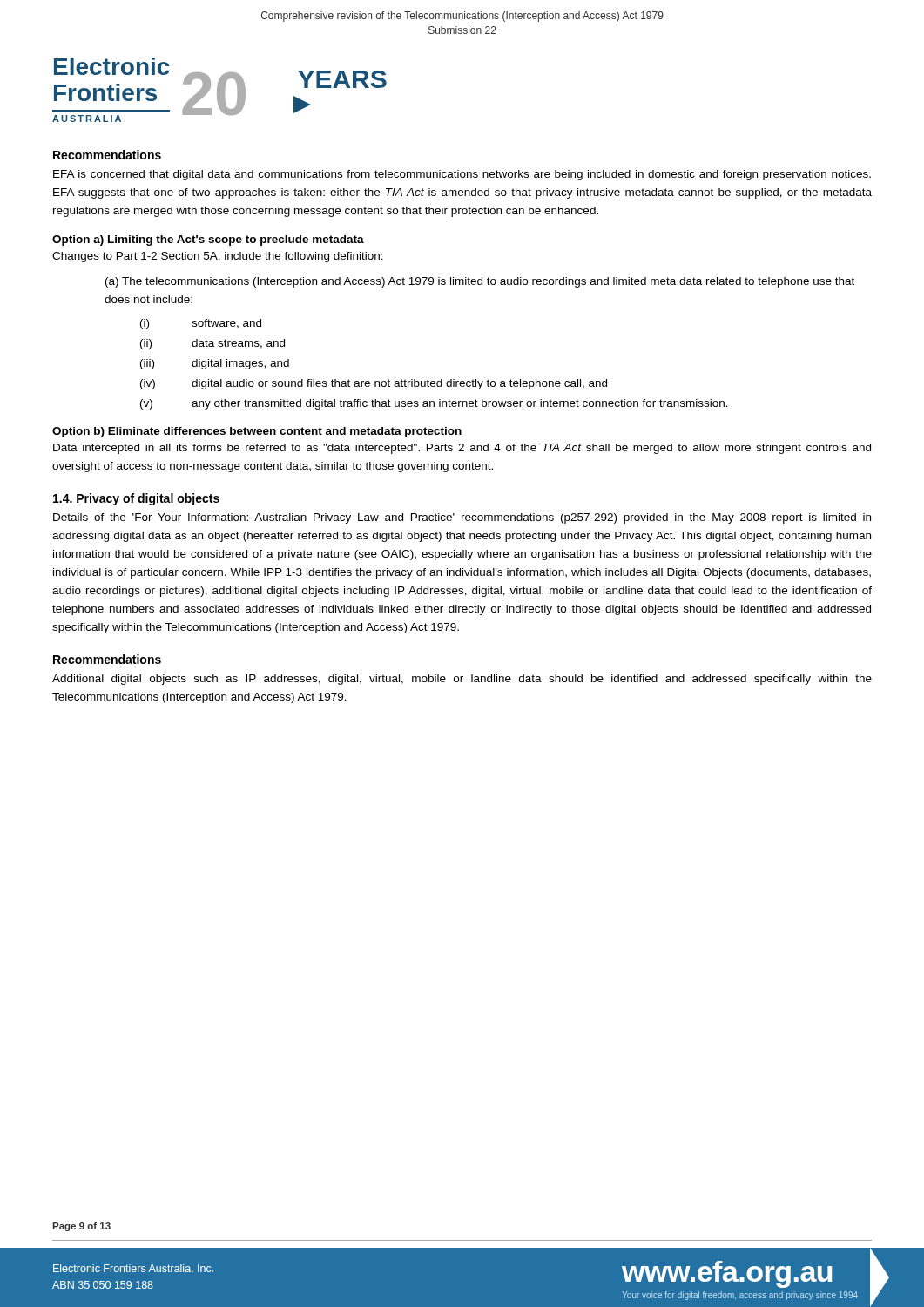
Task: Locate the text starting "1.4. Privacy of"
Action: coord(136,499)
